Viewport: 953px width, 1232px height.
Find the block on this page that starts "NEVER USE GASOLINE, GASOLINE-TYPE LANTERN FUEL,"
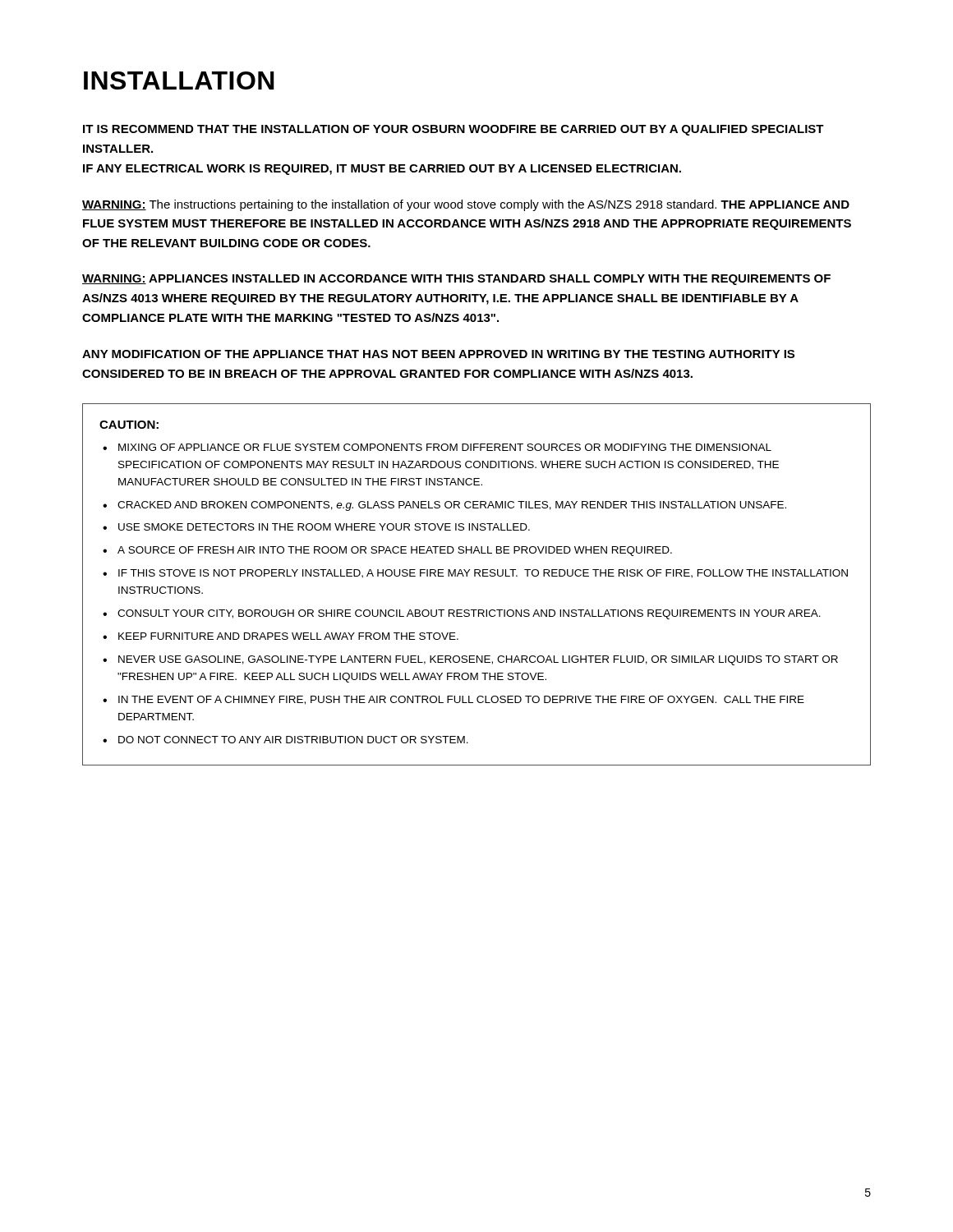point(478,668)
